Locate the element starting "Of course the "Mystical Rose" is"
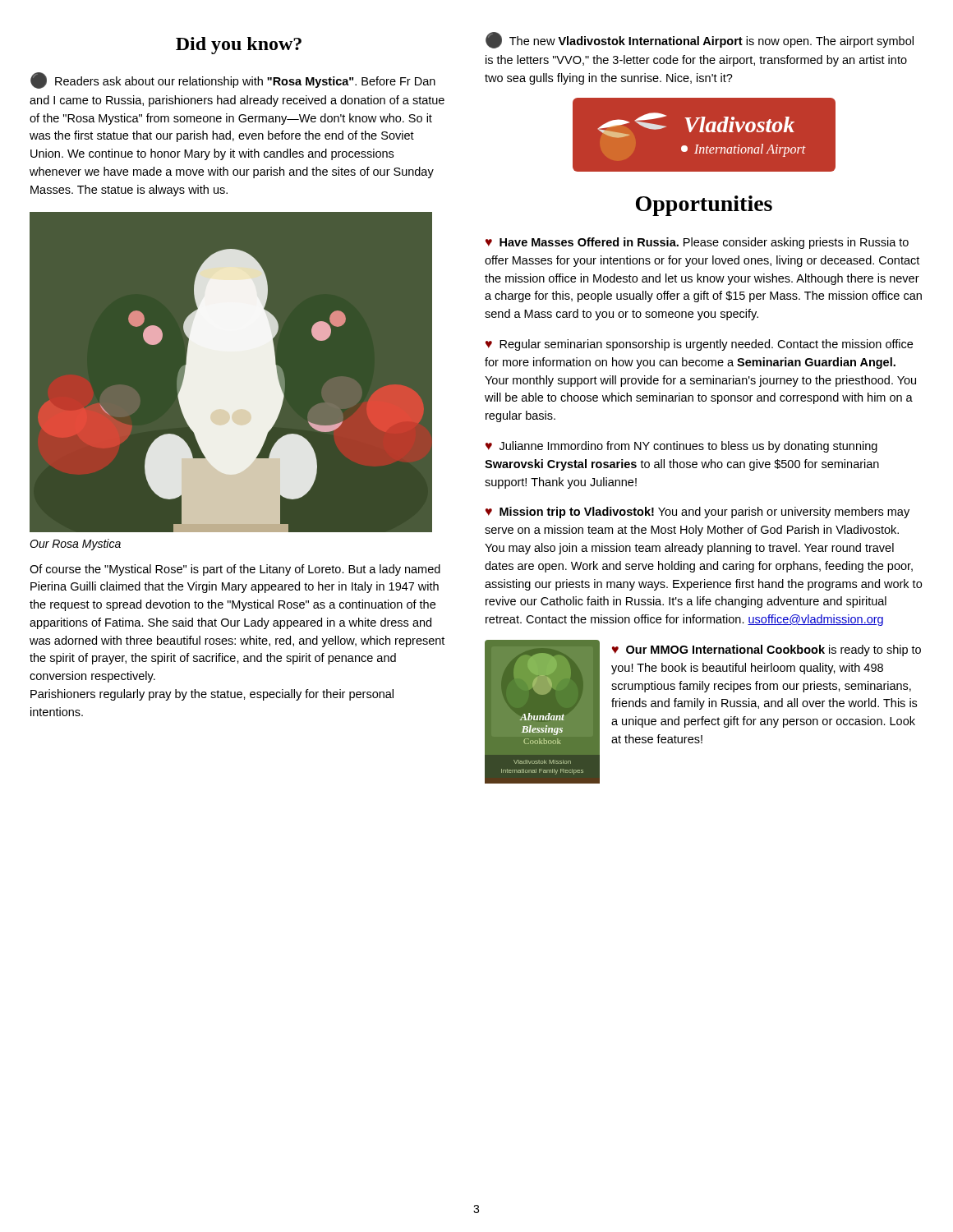The image size is (953, 1232). 237,640
